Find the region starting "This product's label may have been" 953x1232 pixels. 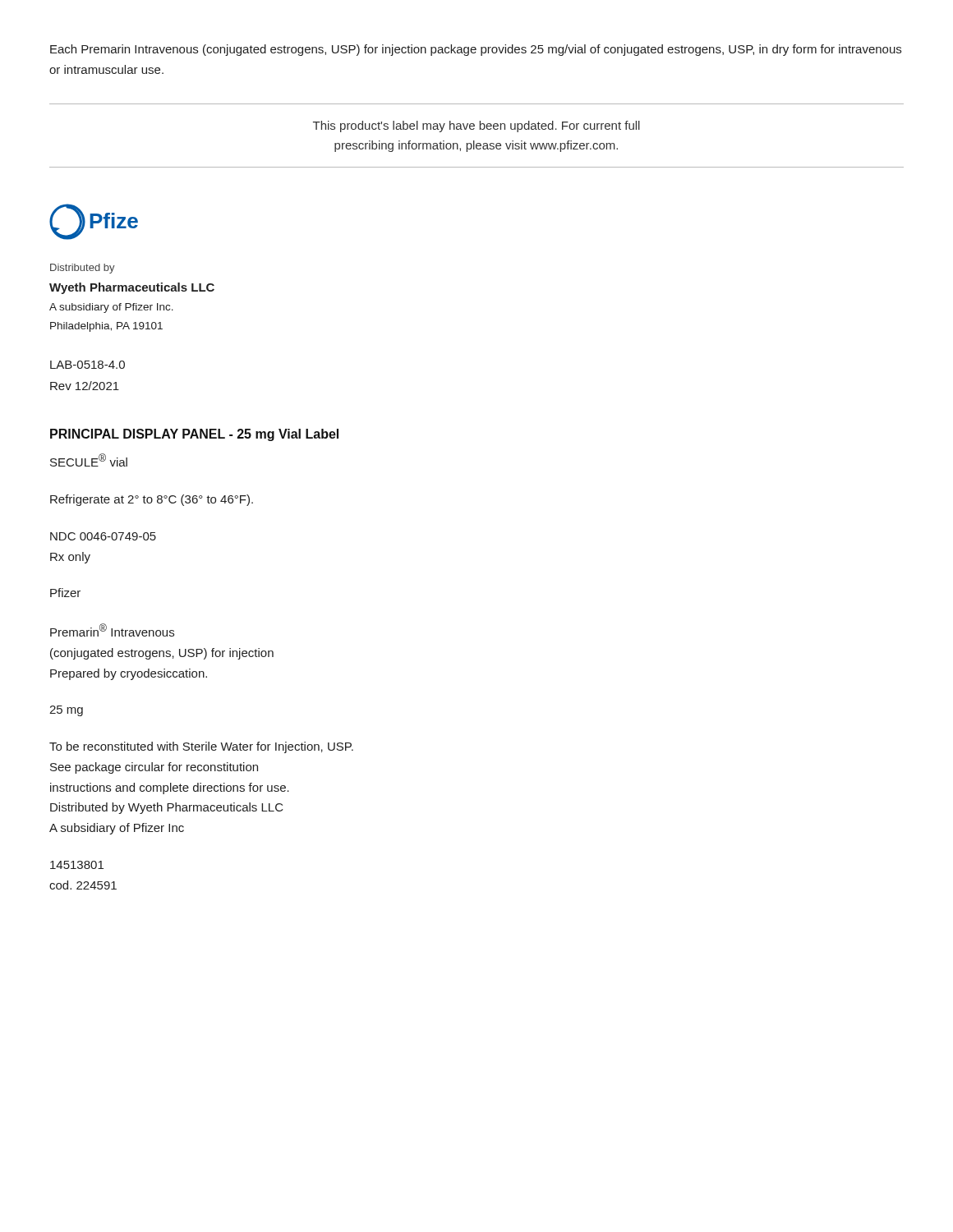(x=476, y=135)
